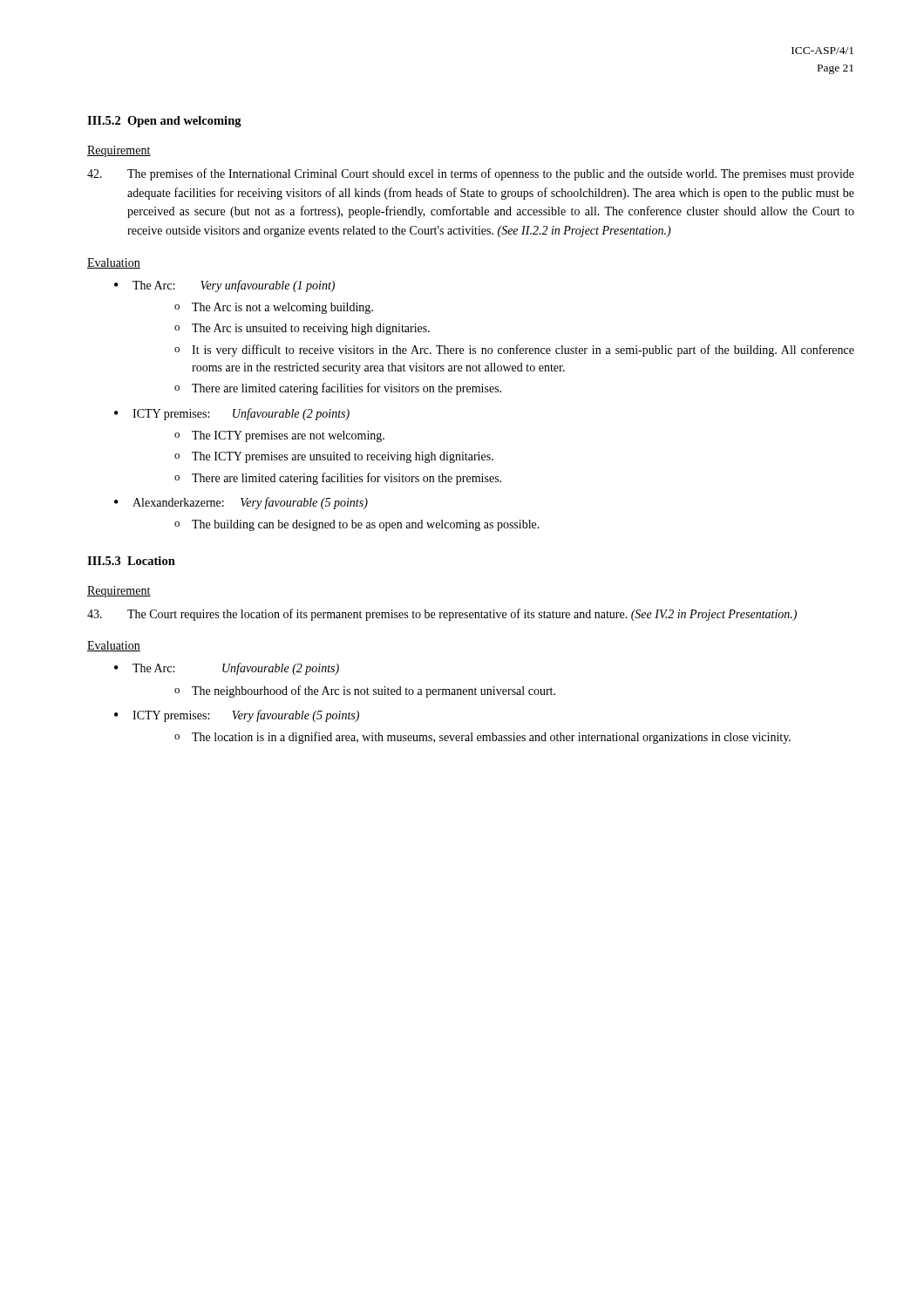Locate the region starting "III.5.2 Open and"
This screenshot has width=924, height=1308.
pos(164,120)
